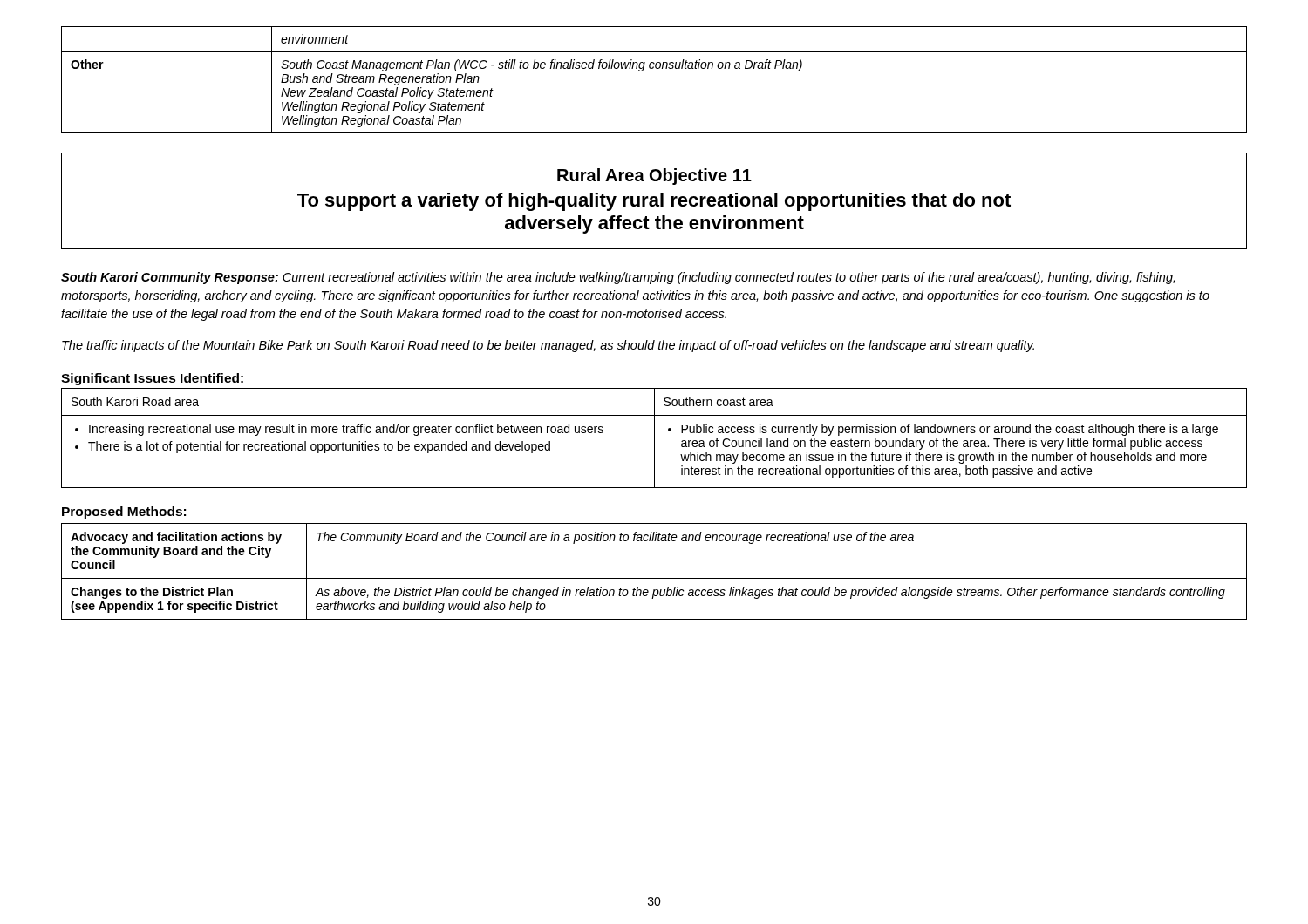Locate the table with the text "South Coast Management Plan (WCC"
This screenshot has width=1308, height=924.
point(654,80)
